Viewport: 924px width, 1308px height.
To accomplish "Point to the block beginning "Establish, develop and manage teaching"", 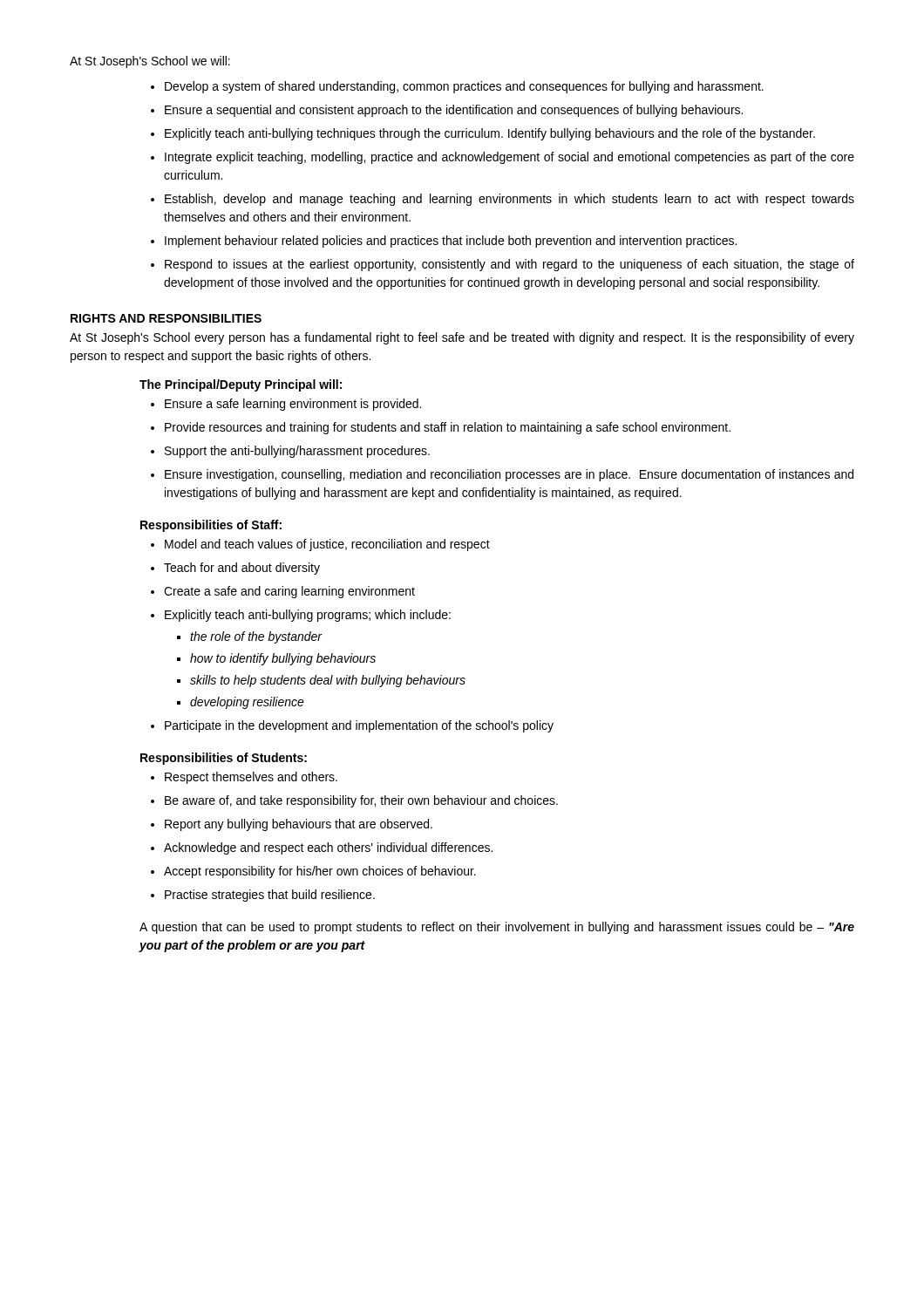I will point(509,208).
